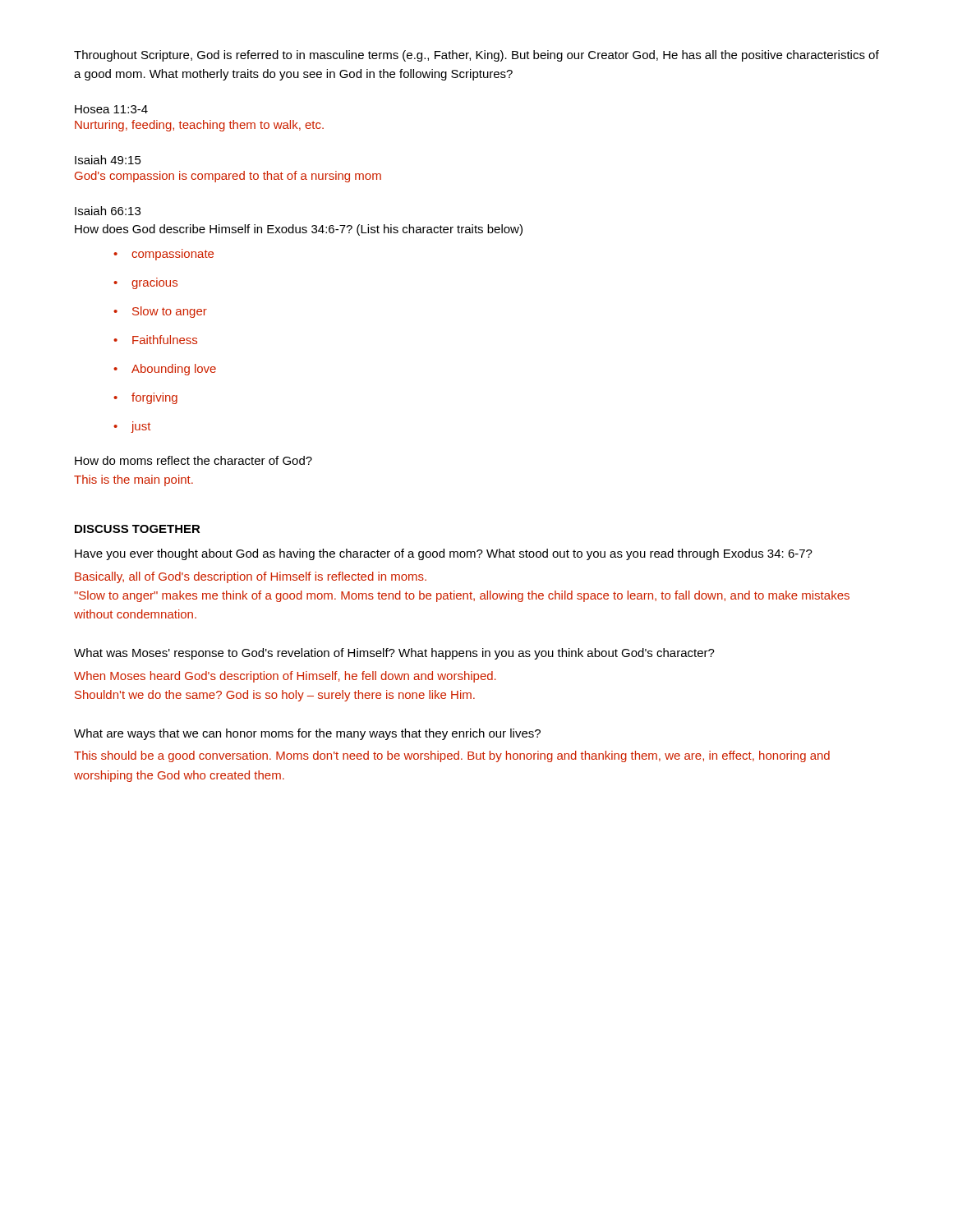The width and height of the screenshot is (953, 1232).
Task: Select the text block that says "God's compassion is compared to that of a"
Action: pyautogui.click(x=228, y=175)
